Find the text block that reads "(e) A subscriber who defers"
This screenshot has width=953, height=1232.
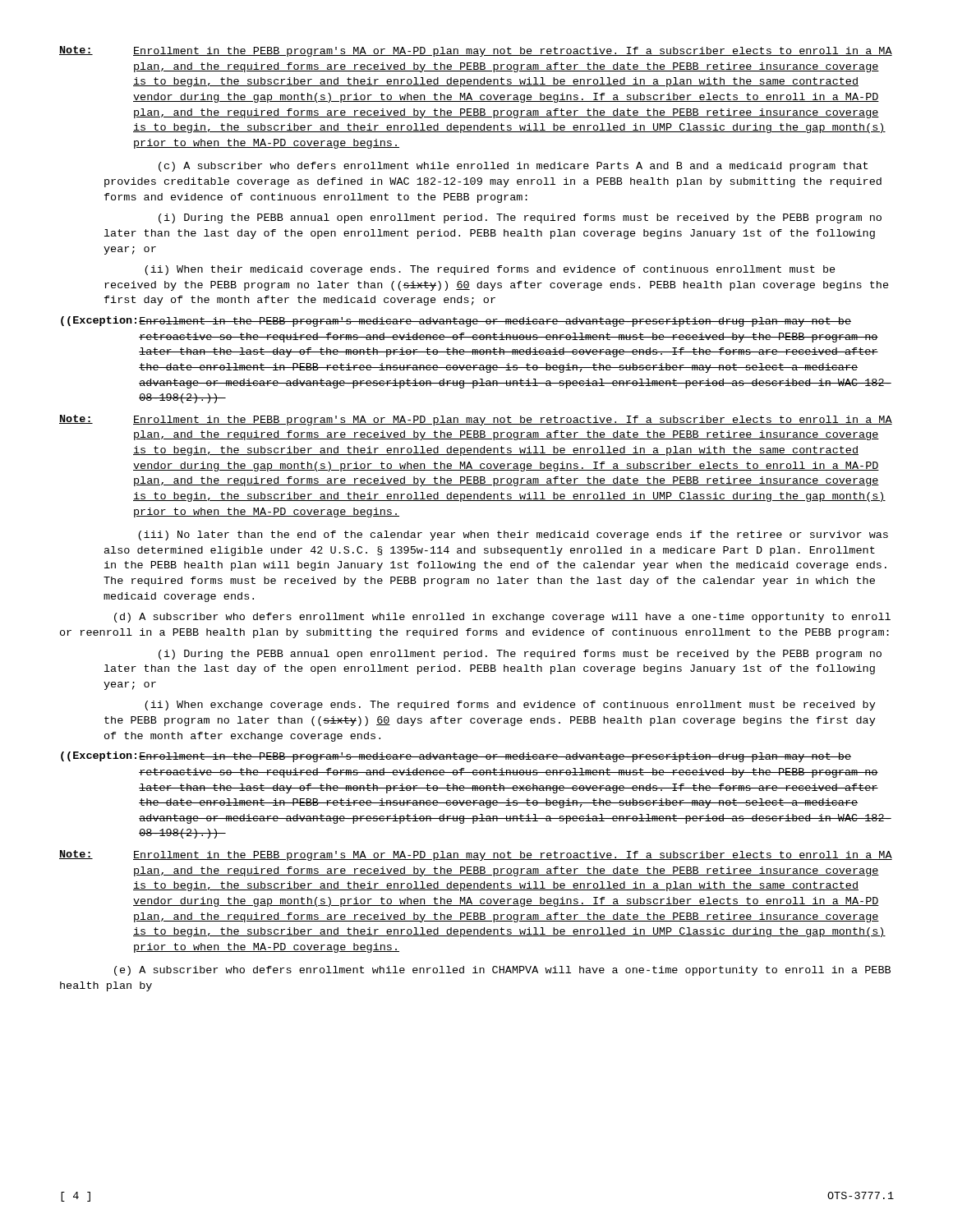475,978
